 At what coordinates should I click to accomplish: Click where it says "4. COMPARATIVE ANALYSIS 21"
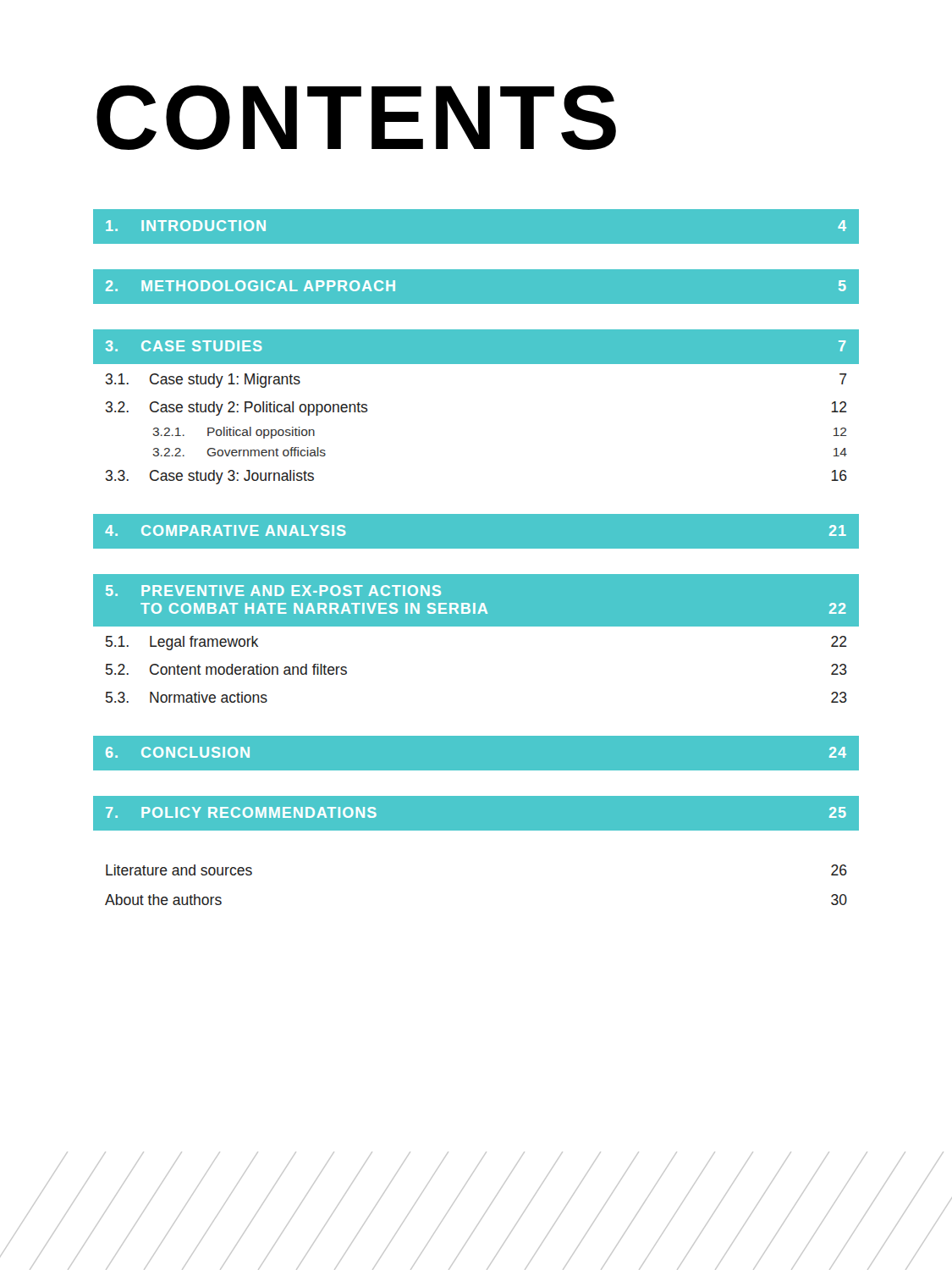(x=242, y=531)
